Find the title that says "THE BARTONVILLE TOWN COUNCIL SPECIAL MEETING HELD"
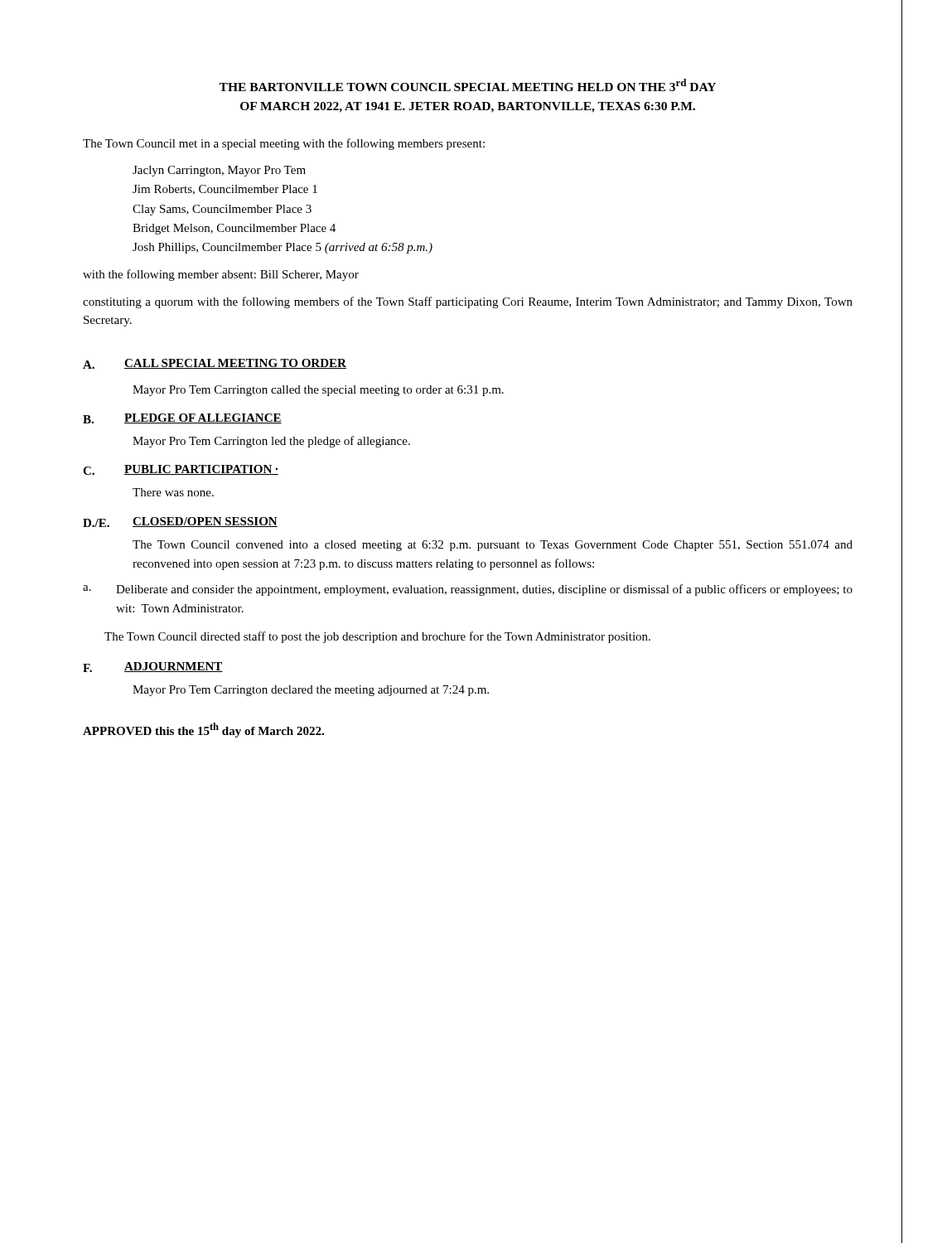 click(468, 95)
